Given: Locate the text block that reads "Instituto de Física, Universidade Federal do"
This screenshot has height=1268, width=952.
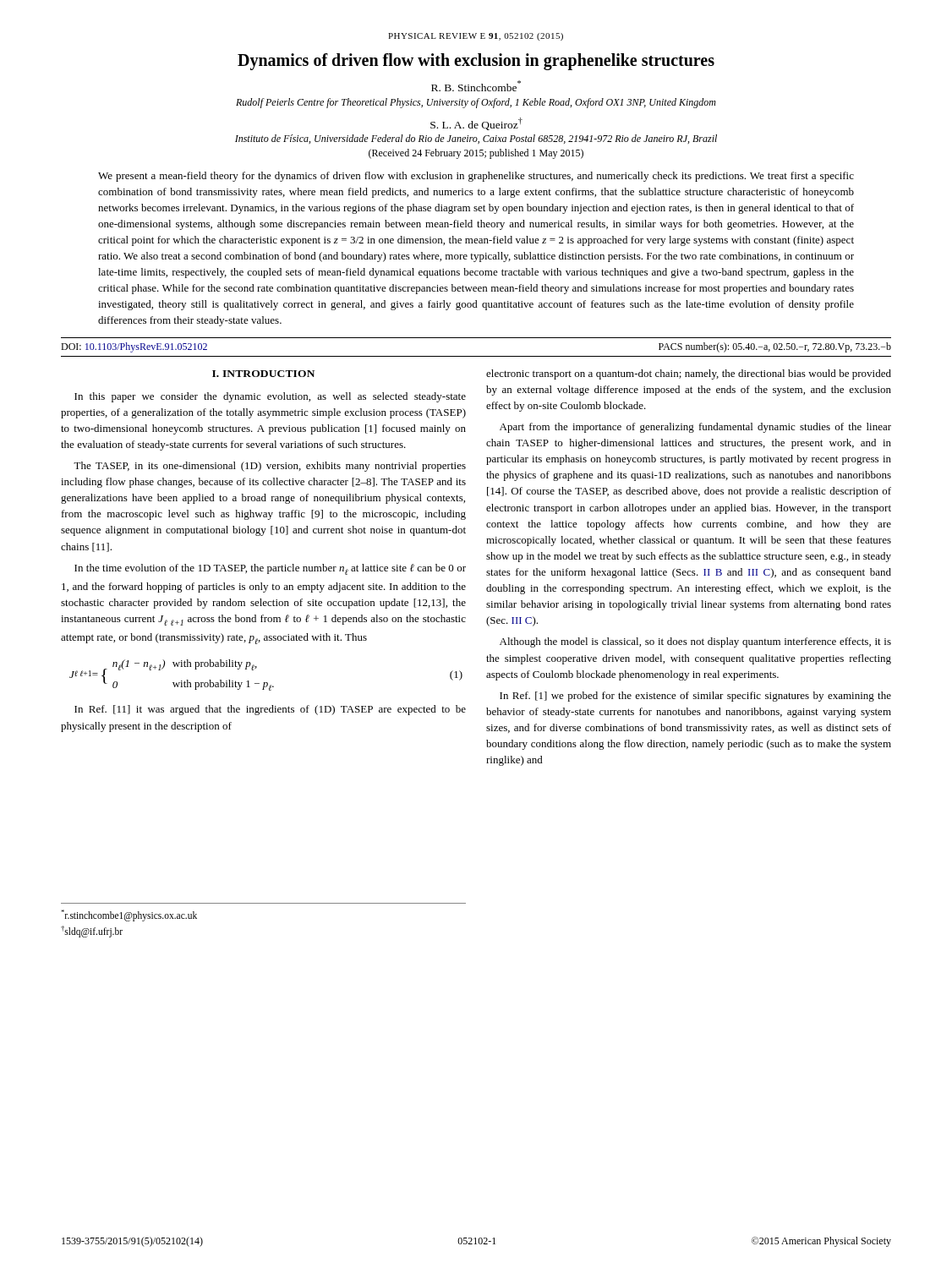Looking at the screenshot, I should [x=476, y=139].
